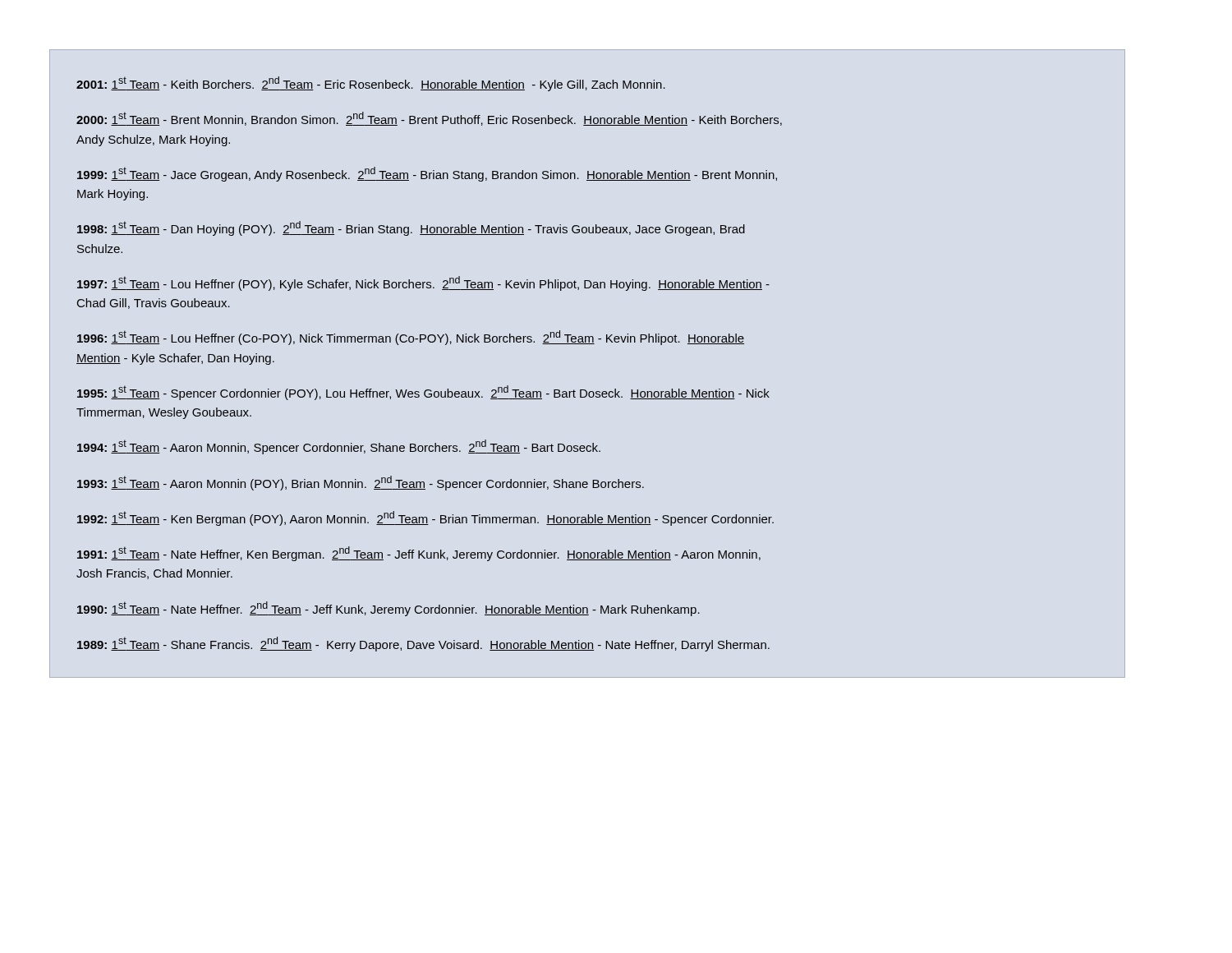Navigate to the block starting "1992: 1st Team - Ken Bergman (POY),"
The image size is (1232, 953).
[x=426, y=517]
